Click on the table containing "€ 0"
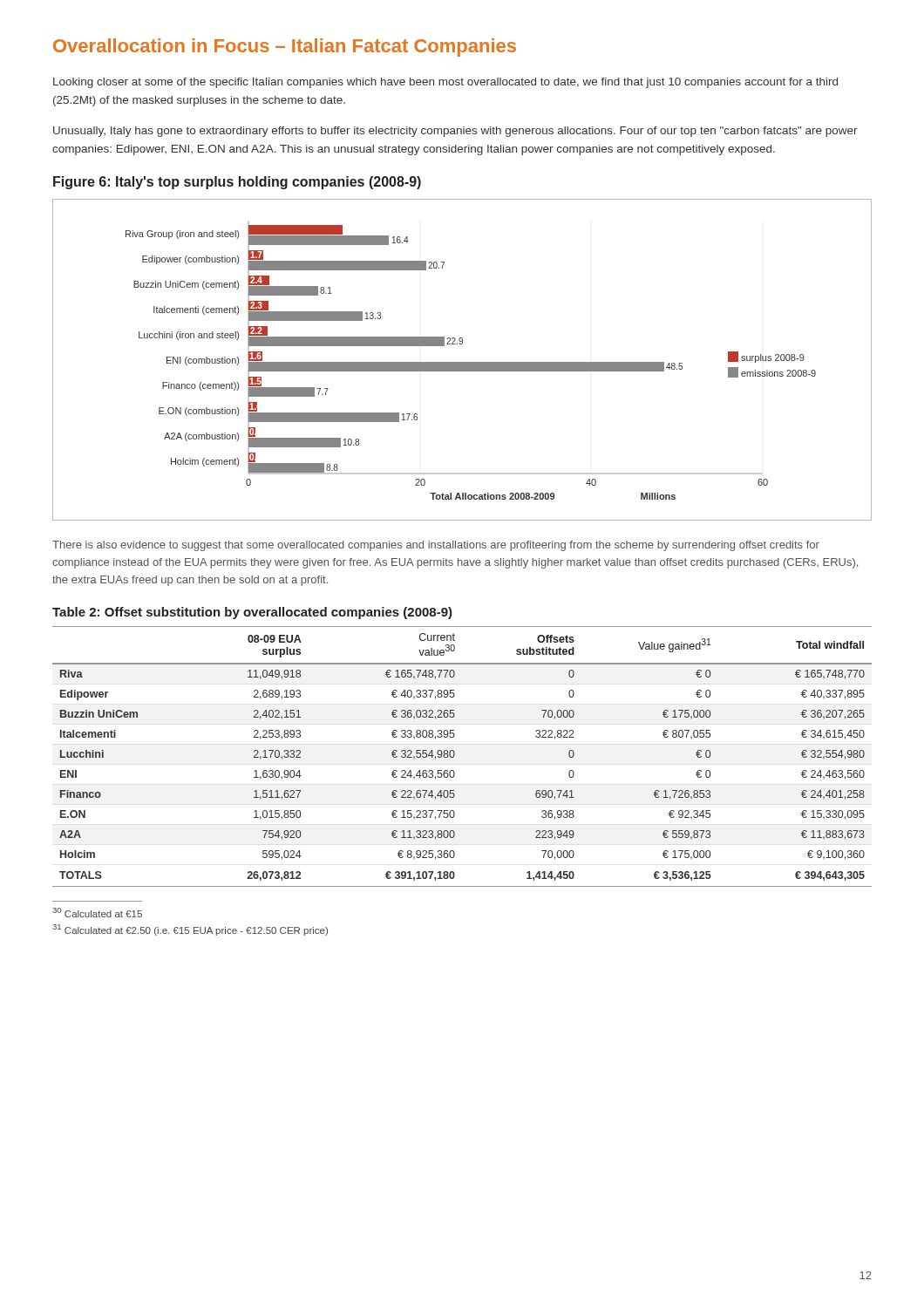924x1308 pixels. tap(462, 757)
